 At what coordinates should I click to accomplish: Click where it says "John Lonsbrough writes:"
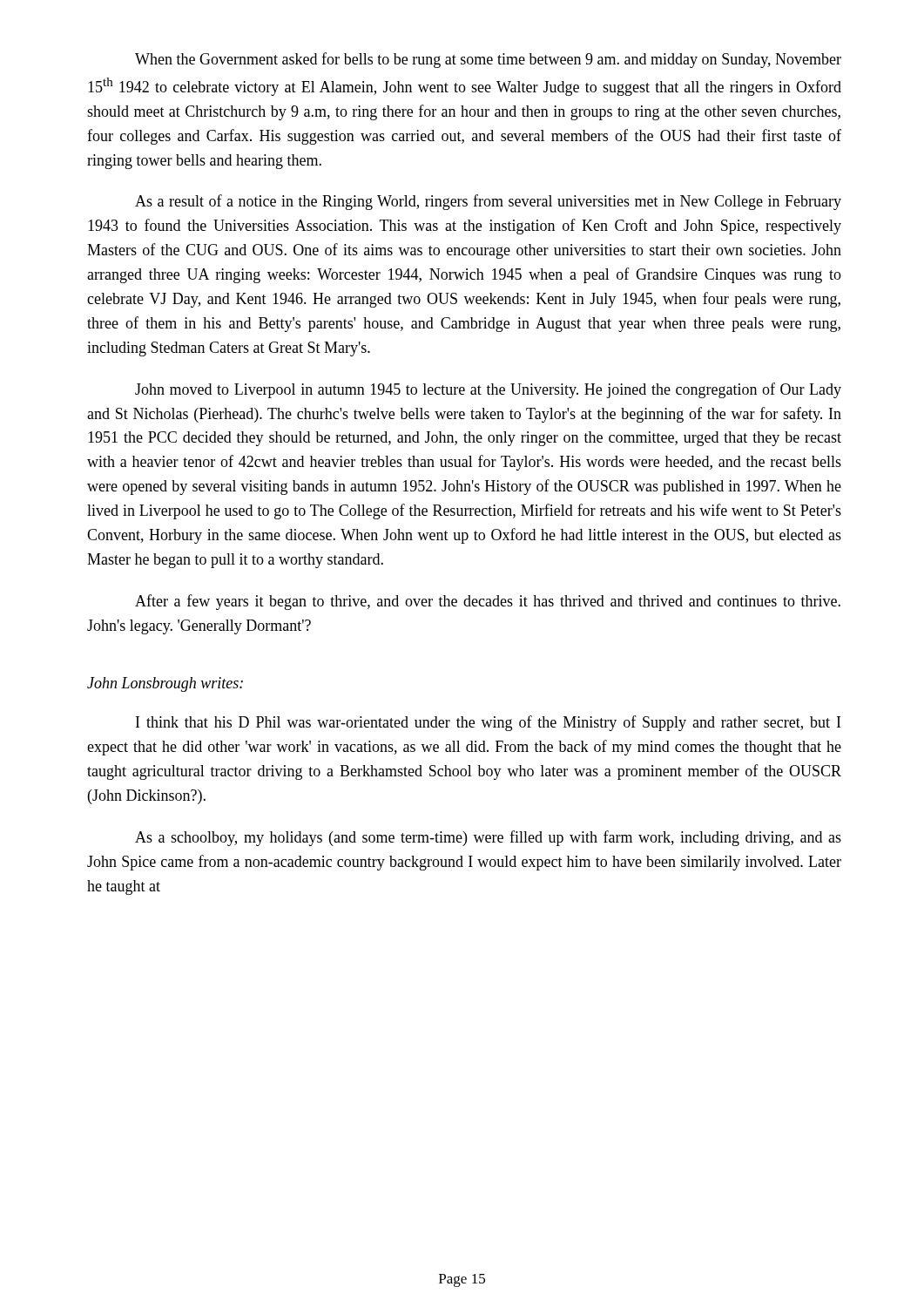click(165, 684)
